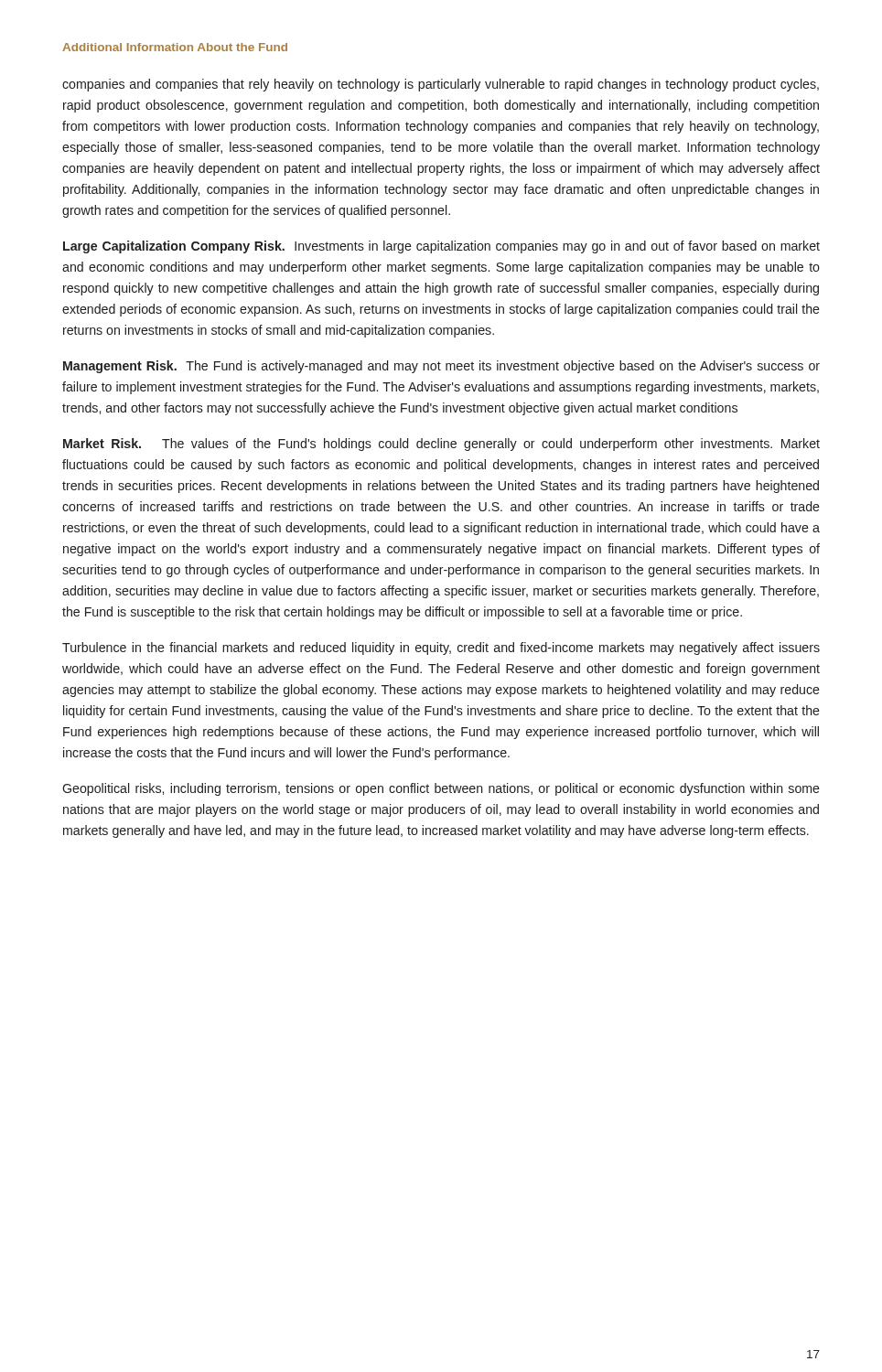
Task: Point to the block beginning "companies and companies that rely heavily"
Action: coord(441,147)
